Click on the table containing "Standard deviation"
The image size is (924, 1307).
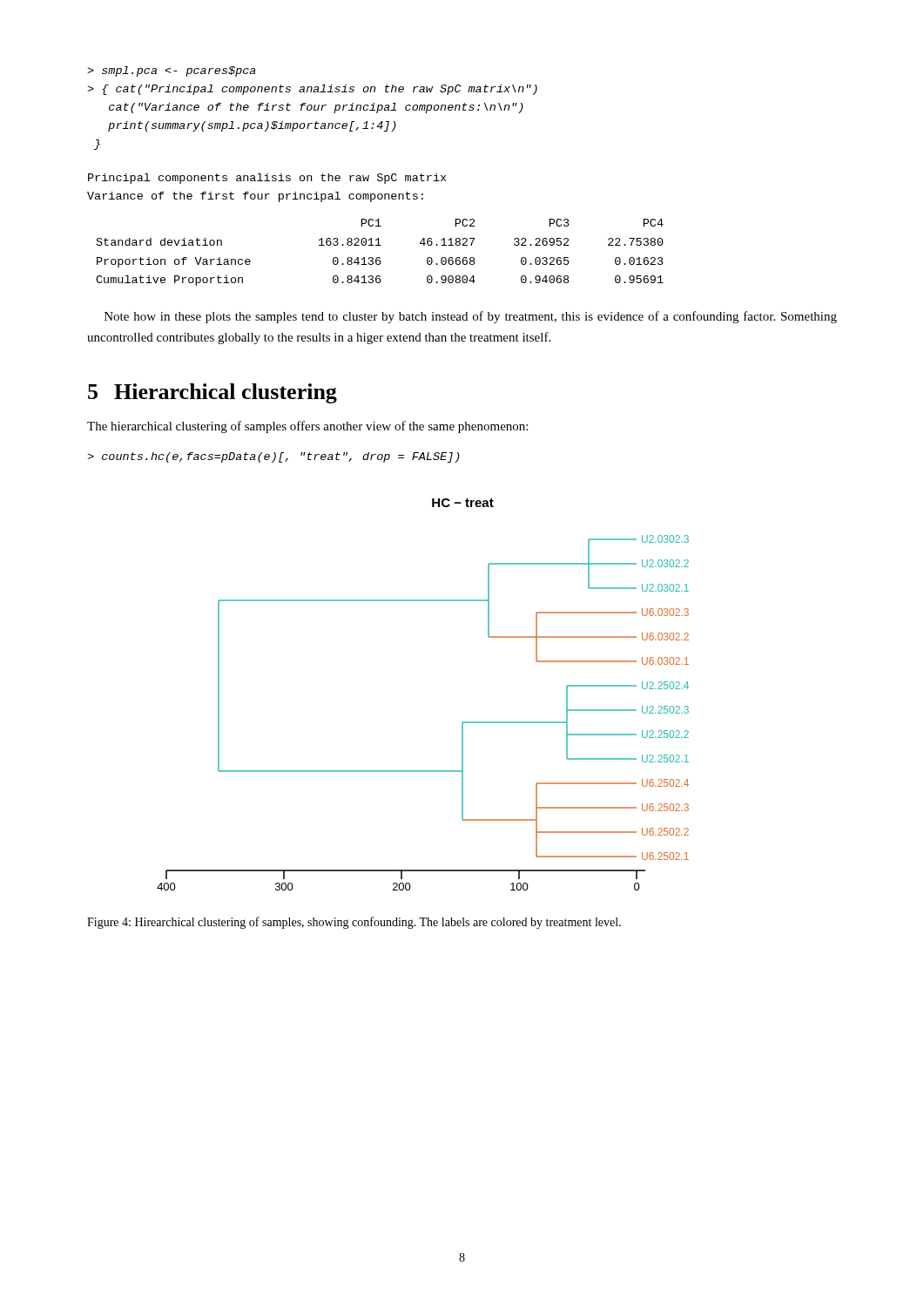coord(462,252)
